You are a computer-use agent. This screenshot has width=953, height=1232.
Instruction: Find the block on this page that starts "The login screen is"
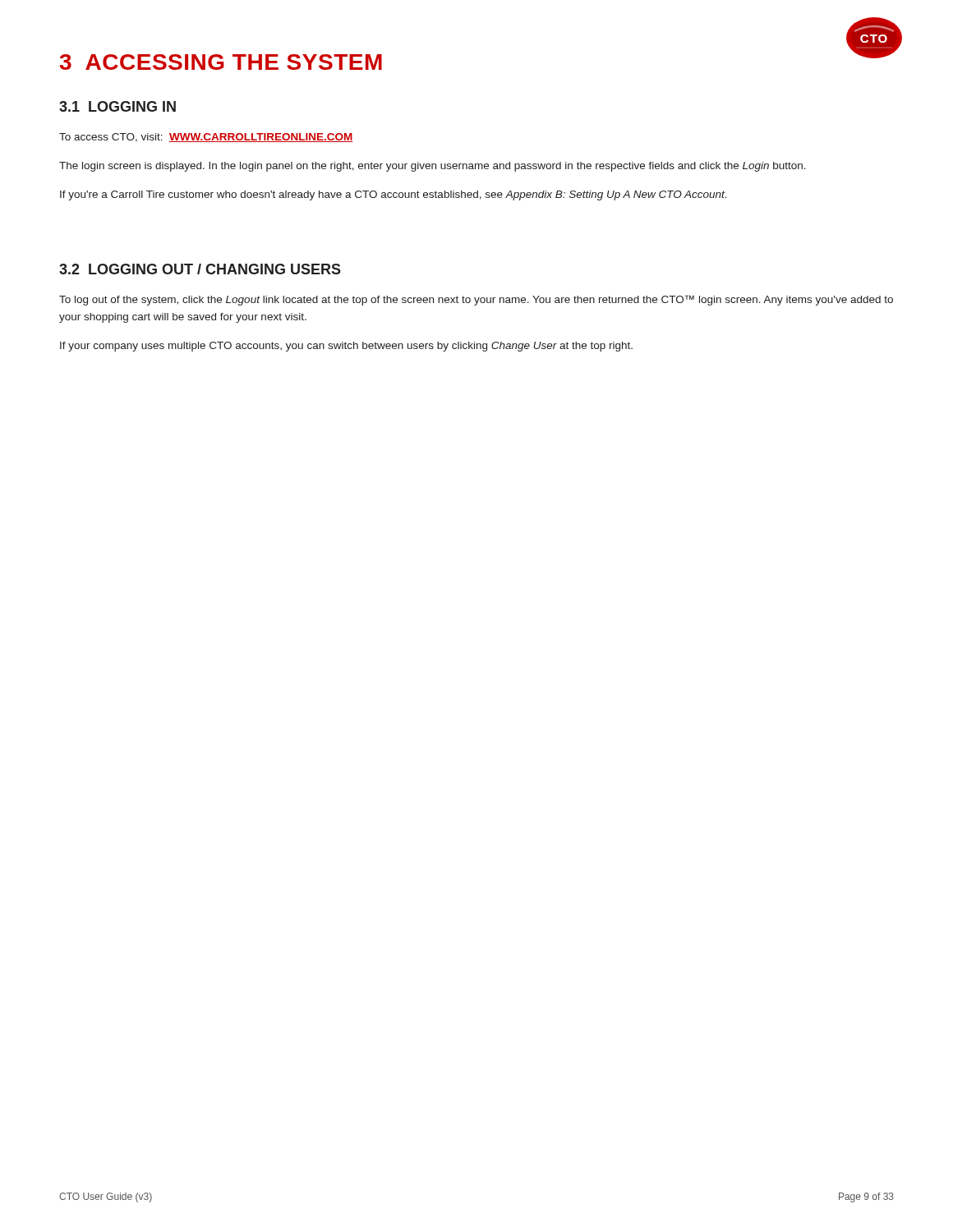point(476,166)
